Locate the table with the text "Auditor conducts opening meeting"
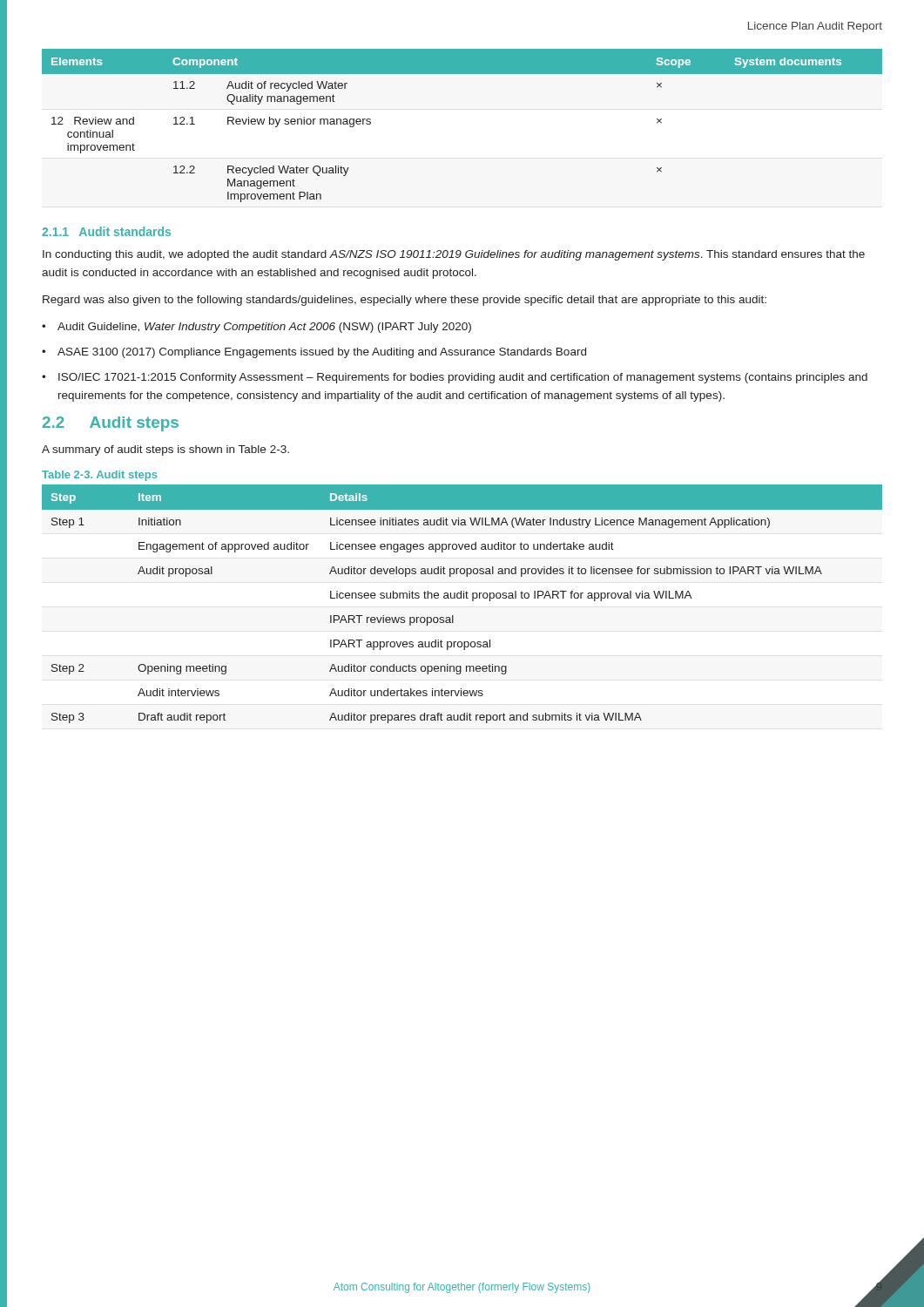The image size is (924, 1307). coord(462,607)
